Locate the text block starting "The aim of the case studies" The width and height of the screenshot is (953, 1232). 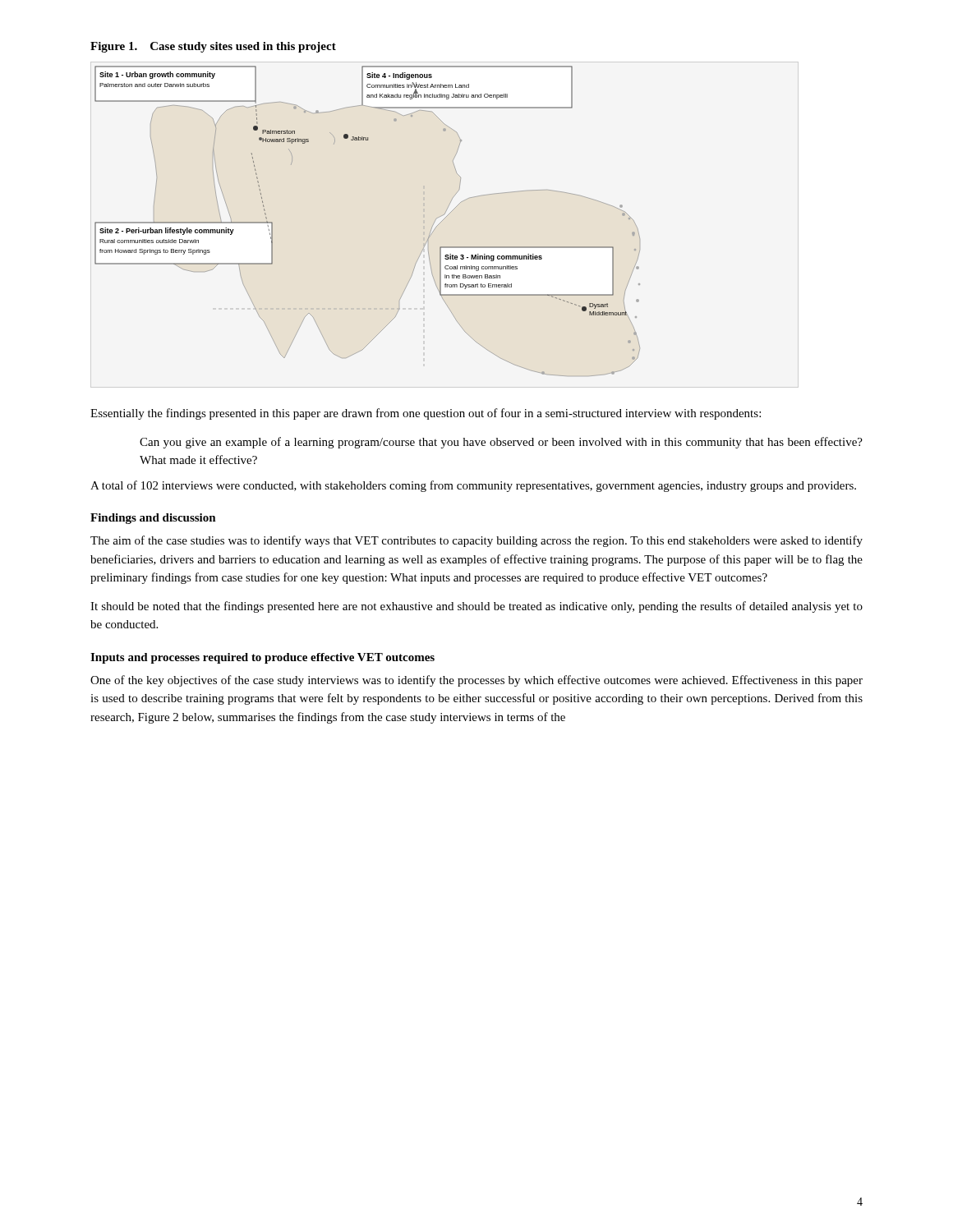pos(476,559)
